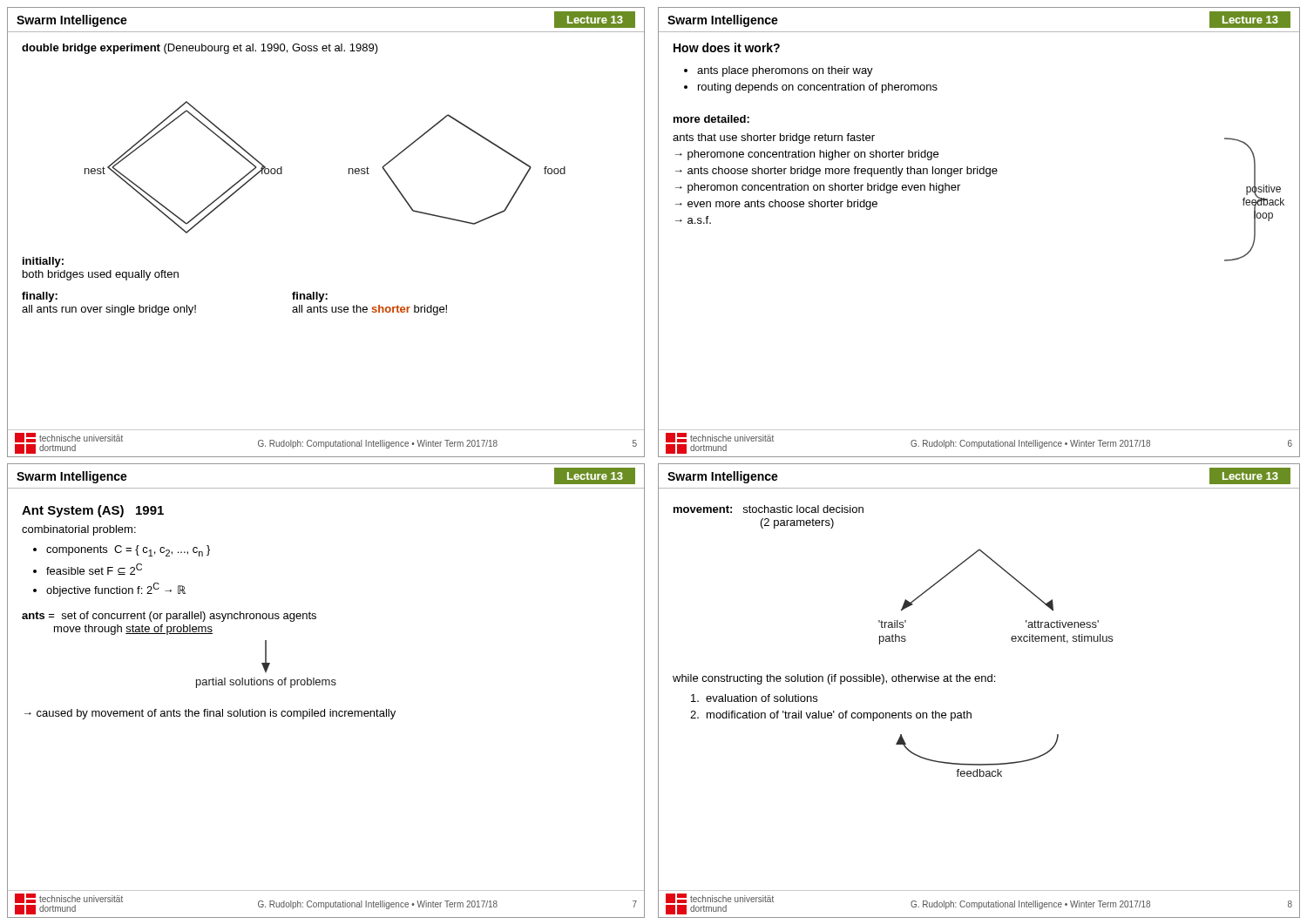Point to the text block starting "→ ants choose shorter bridge more frequently than"

[x=835, y=170]
